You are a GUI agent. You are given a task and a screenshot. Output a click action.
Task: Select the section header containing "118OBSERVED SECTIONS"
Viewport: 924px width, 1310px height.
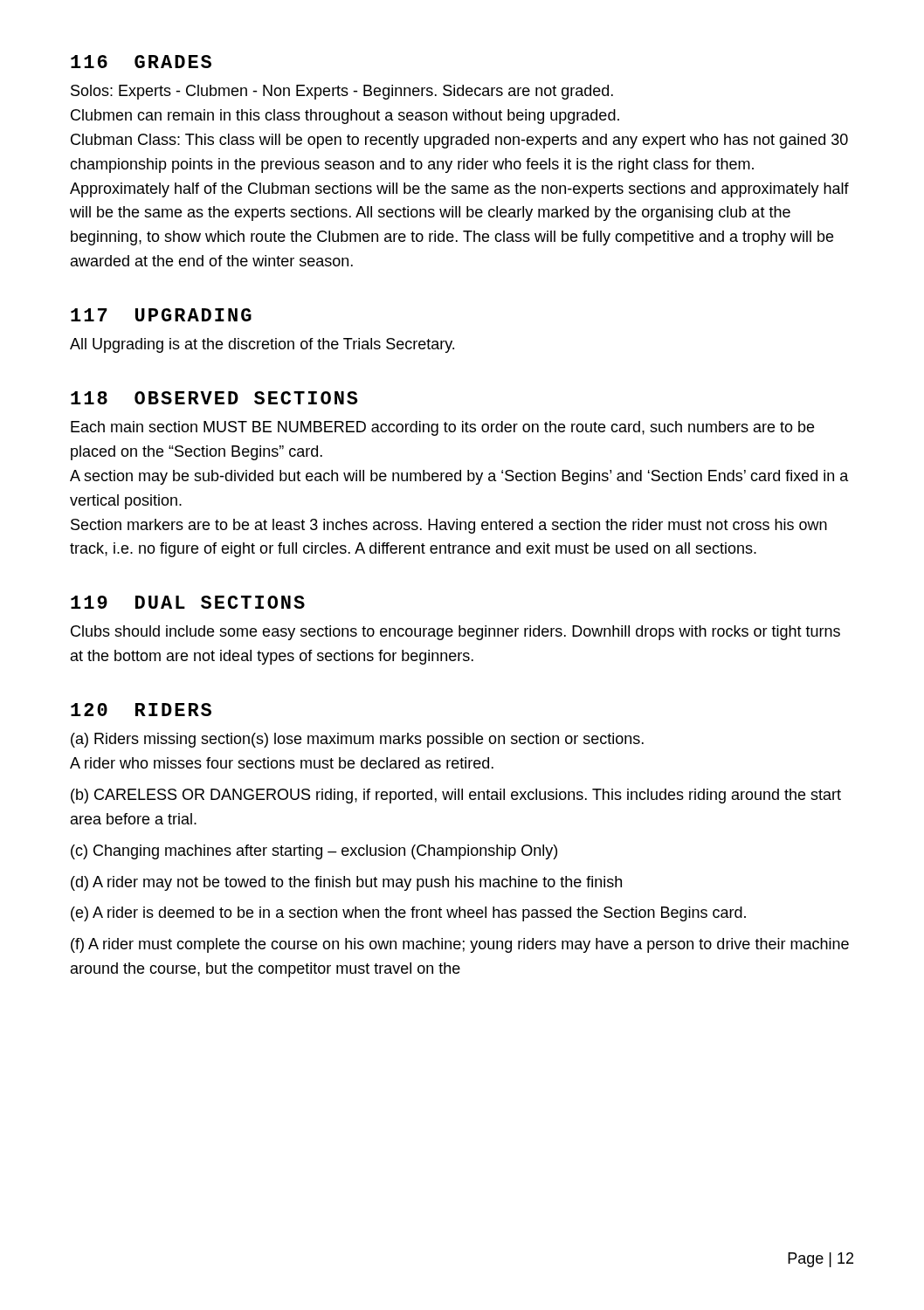pyautogui.click(x=215, y=400)
